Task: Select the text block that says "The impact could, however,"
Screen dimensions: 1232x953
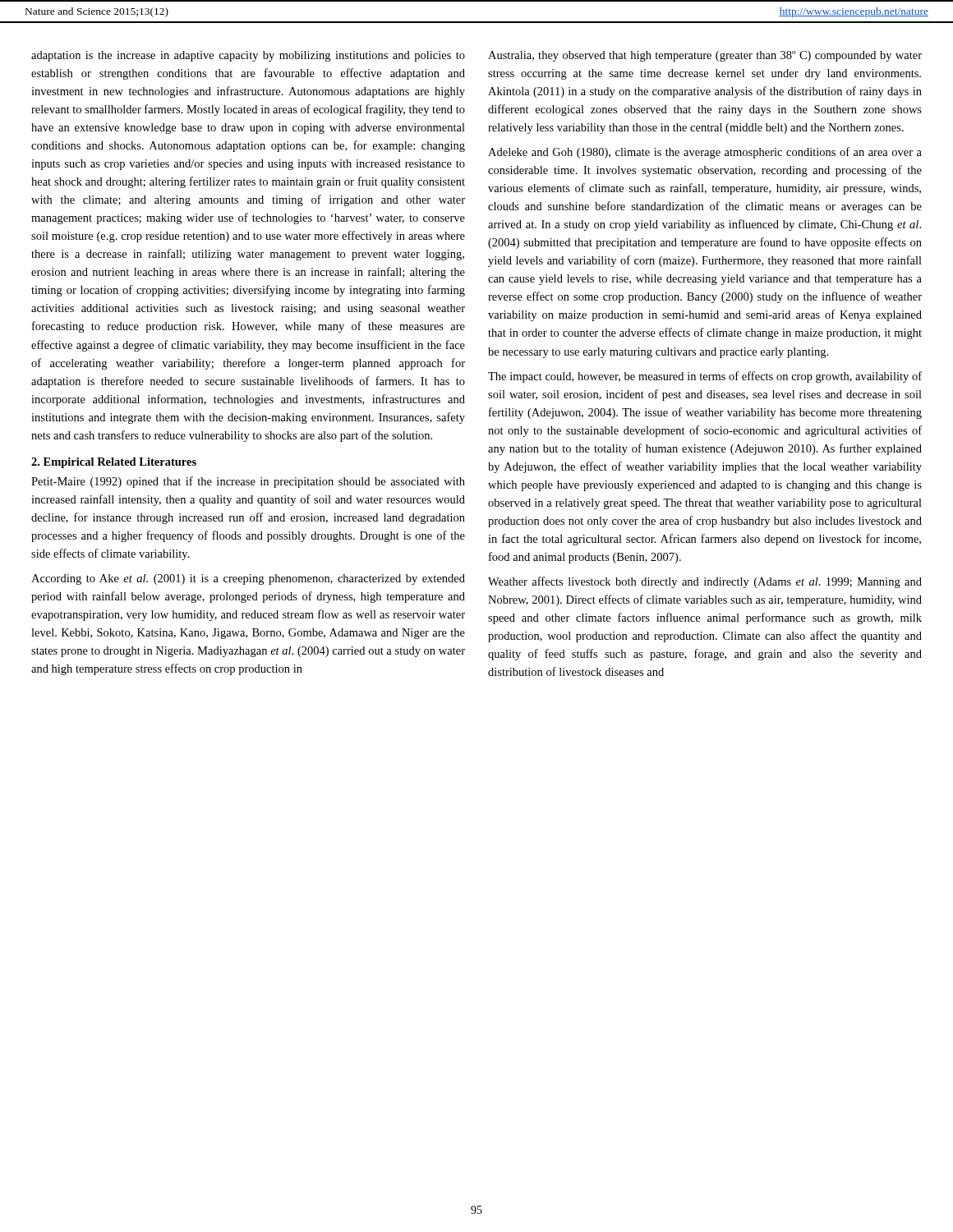Action: (x=705, y=466)
